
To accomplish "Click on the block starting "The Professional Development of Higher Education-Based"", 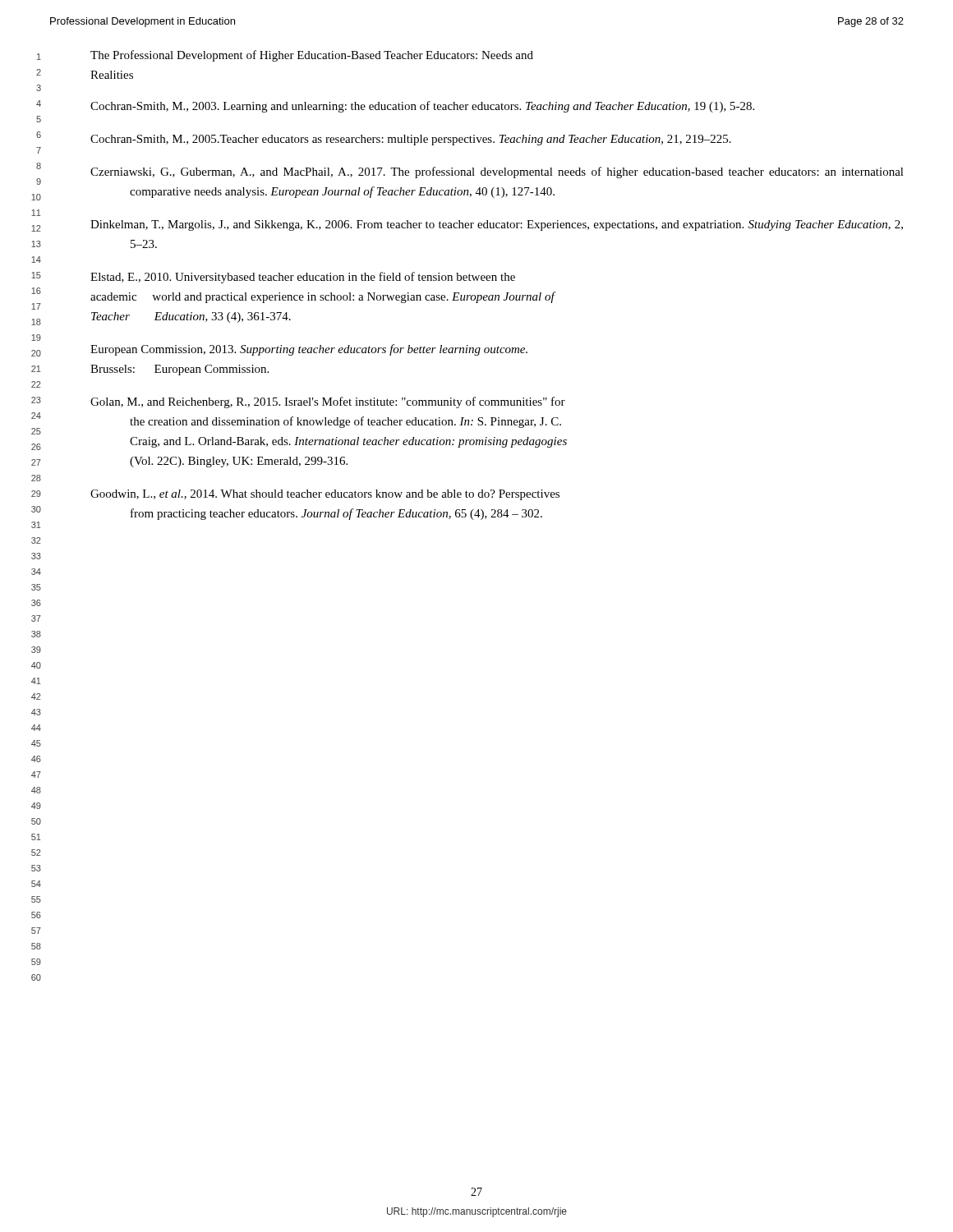I will tap(497, 65).
